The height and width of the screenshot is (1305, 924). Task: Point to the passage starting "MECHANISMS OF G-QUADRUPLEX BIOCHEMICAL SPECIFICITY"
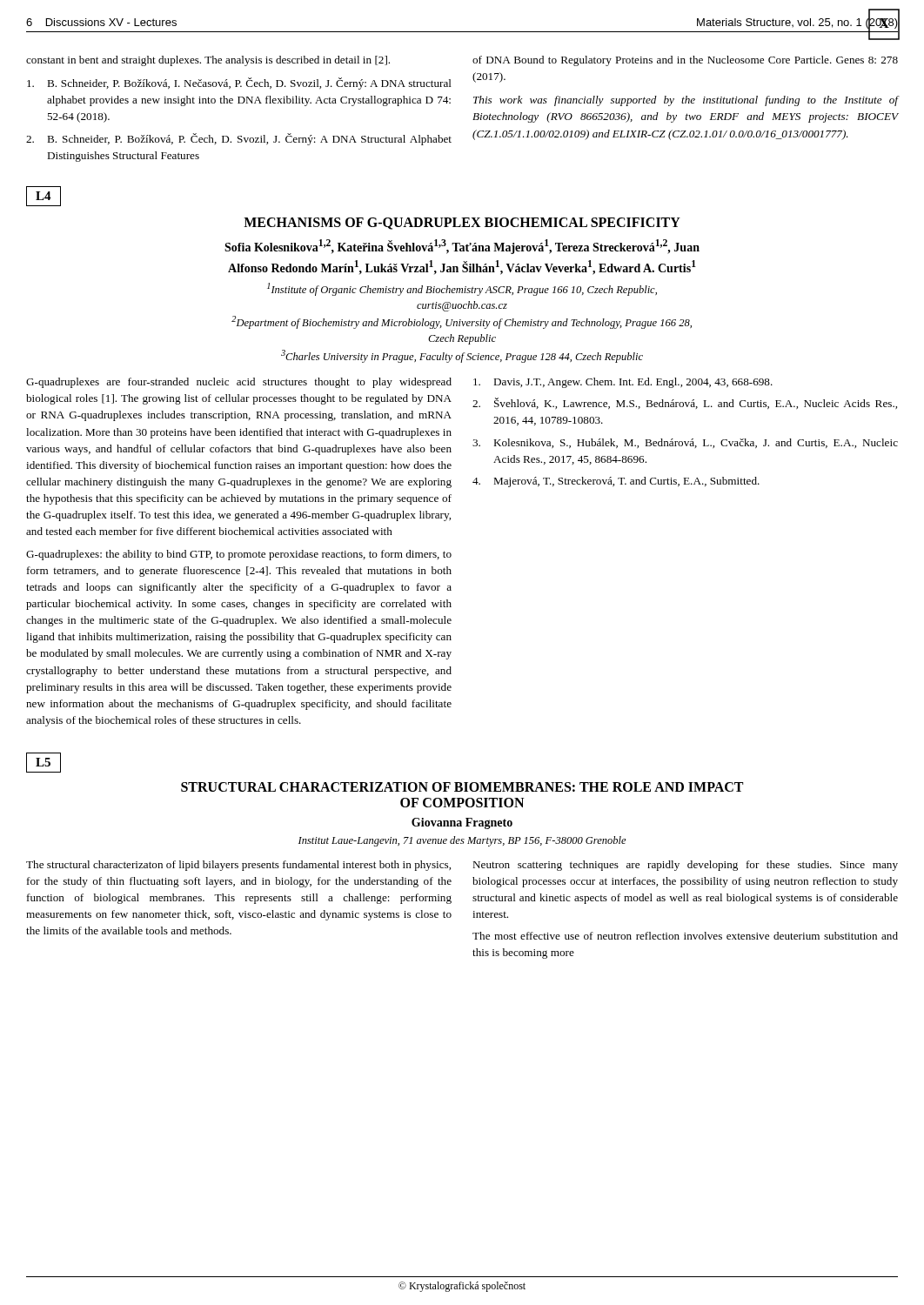coord(462,222)
